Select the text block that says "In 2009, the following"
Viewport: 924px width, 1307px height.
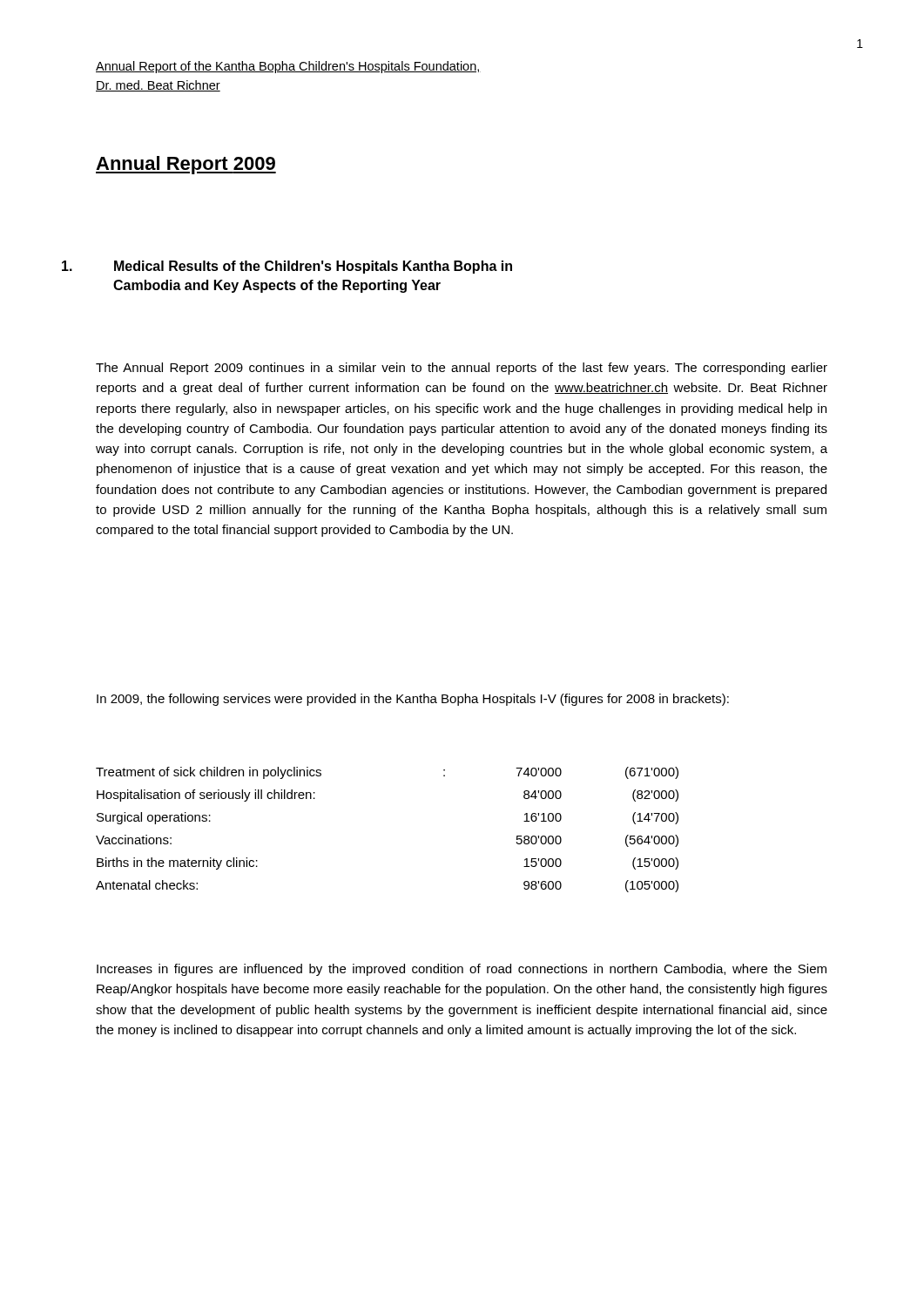click(x=413, y=698)
